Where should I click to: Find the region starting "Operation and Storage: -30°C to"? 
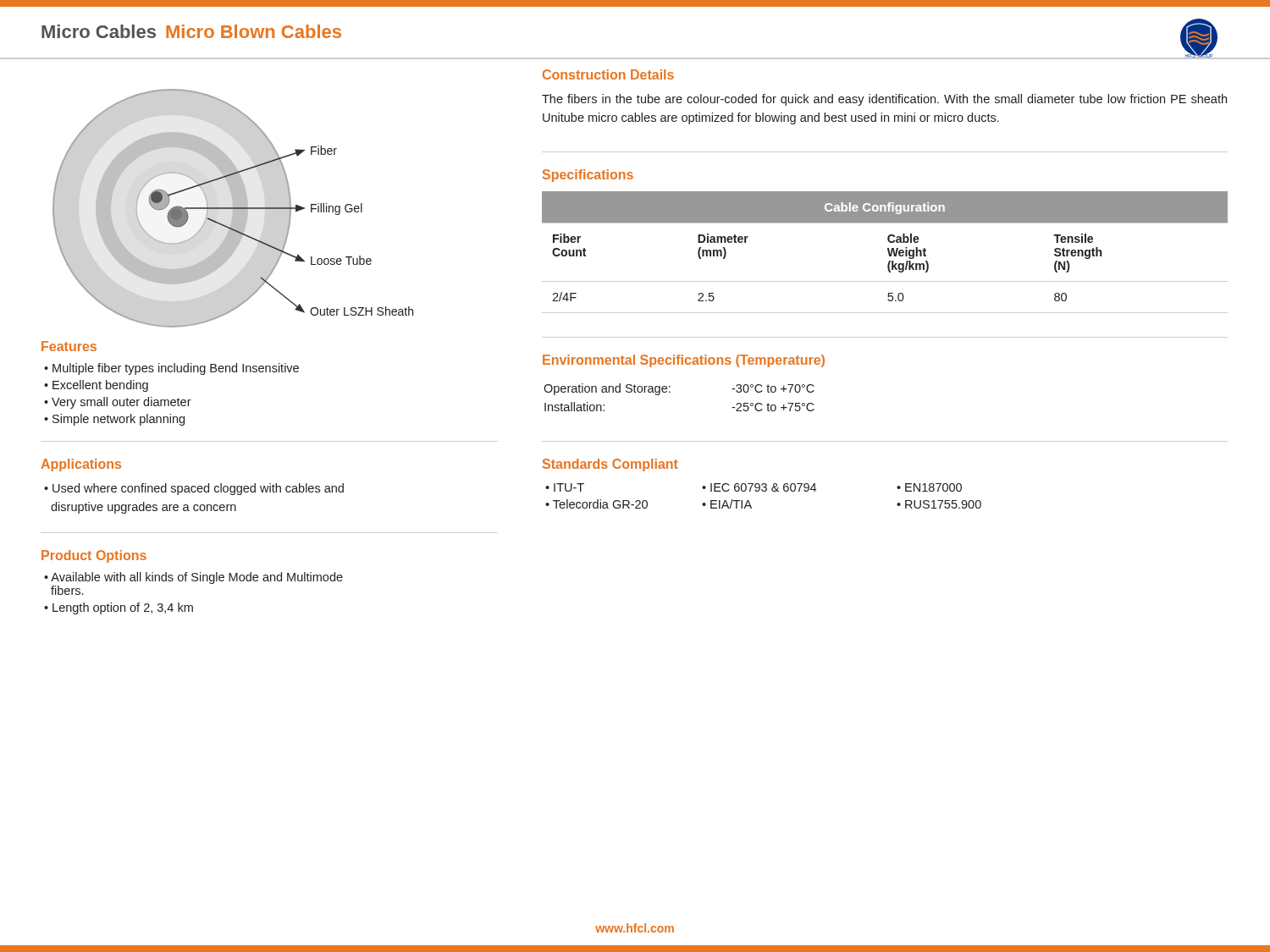[x=679, y=398]
